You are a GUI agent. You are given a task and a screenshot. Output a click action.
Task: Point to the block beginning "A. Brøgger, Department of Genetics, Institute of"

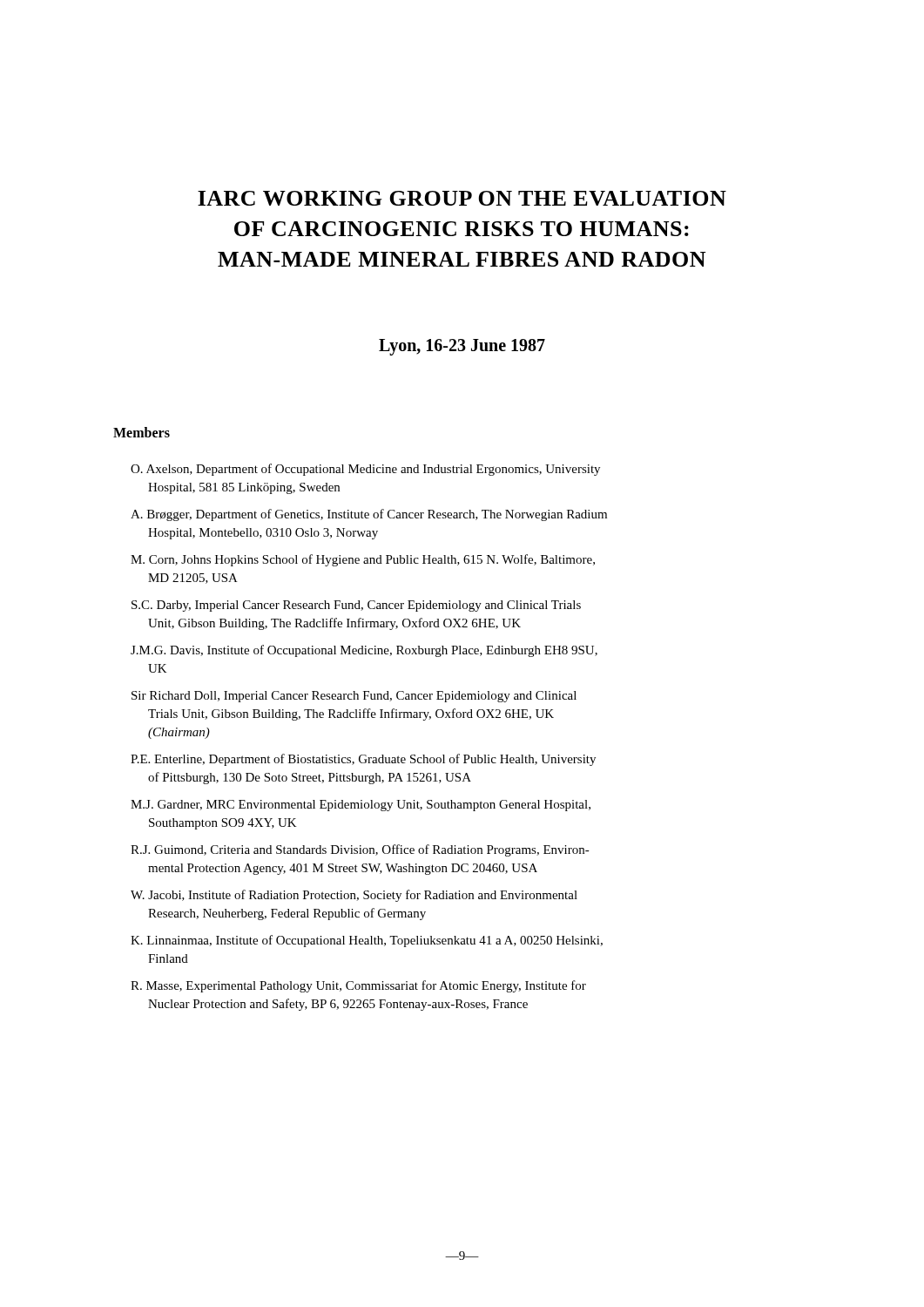point(369,523)
